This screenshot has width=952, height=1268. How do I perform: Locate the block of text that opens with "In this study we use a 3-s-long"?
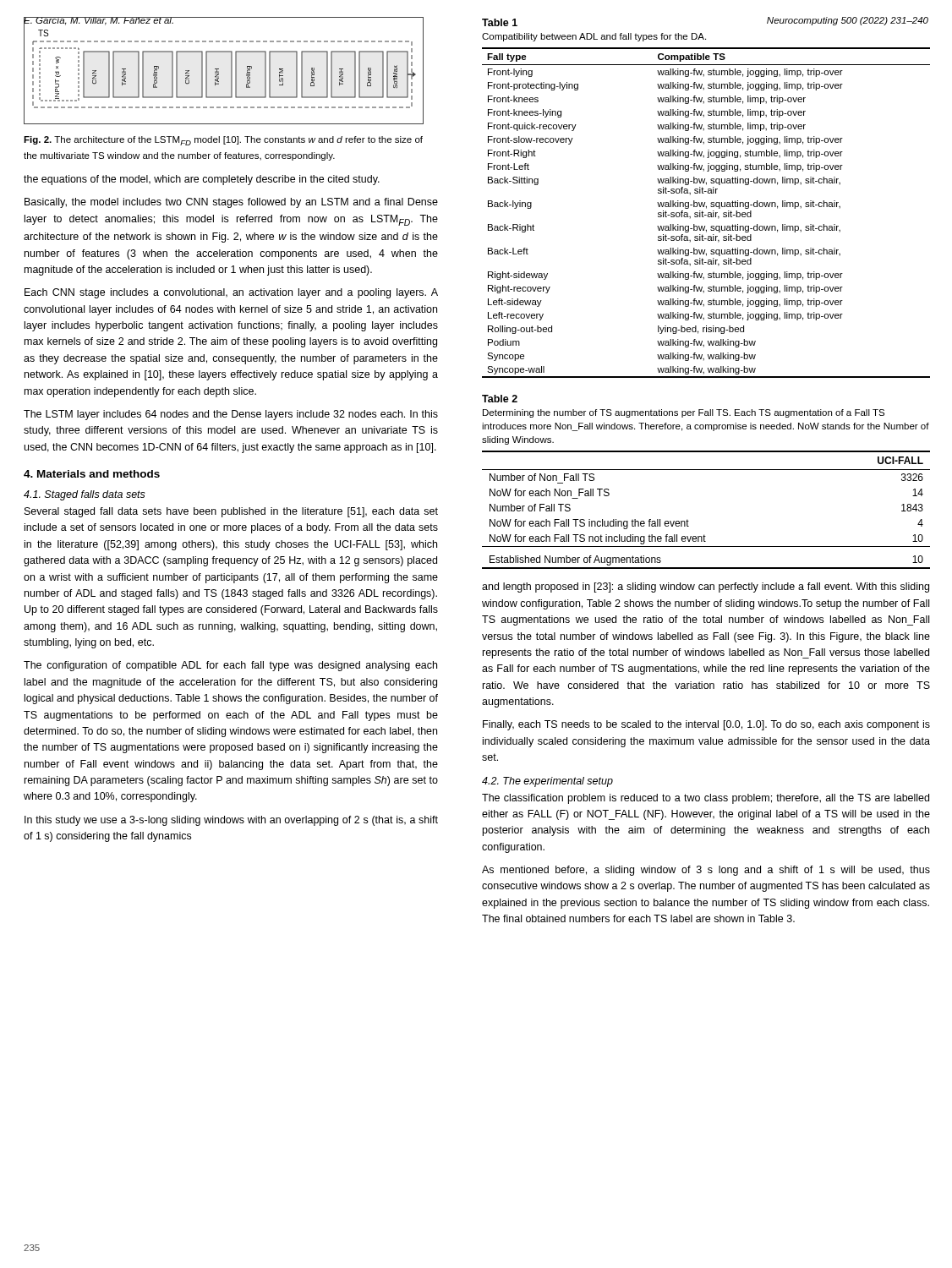(231, 828)
